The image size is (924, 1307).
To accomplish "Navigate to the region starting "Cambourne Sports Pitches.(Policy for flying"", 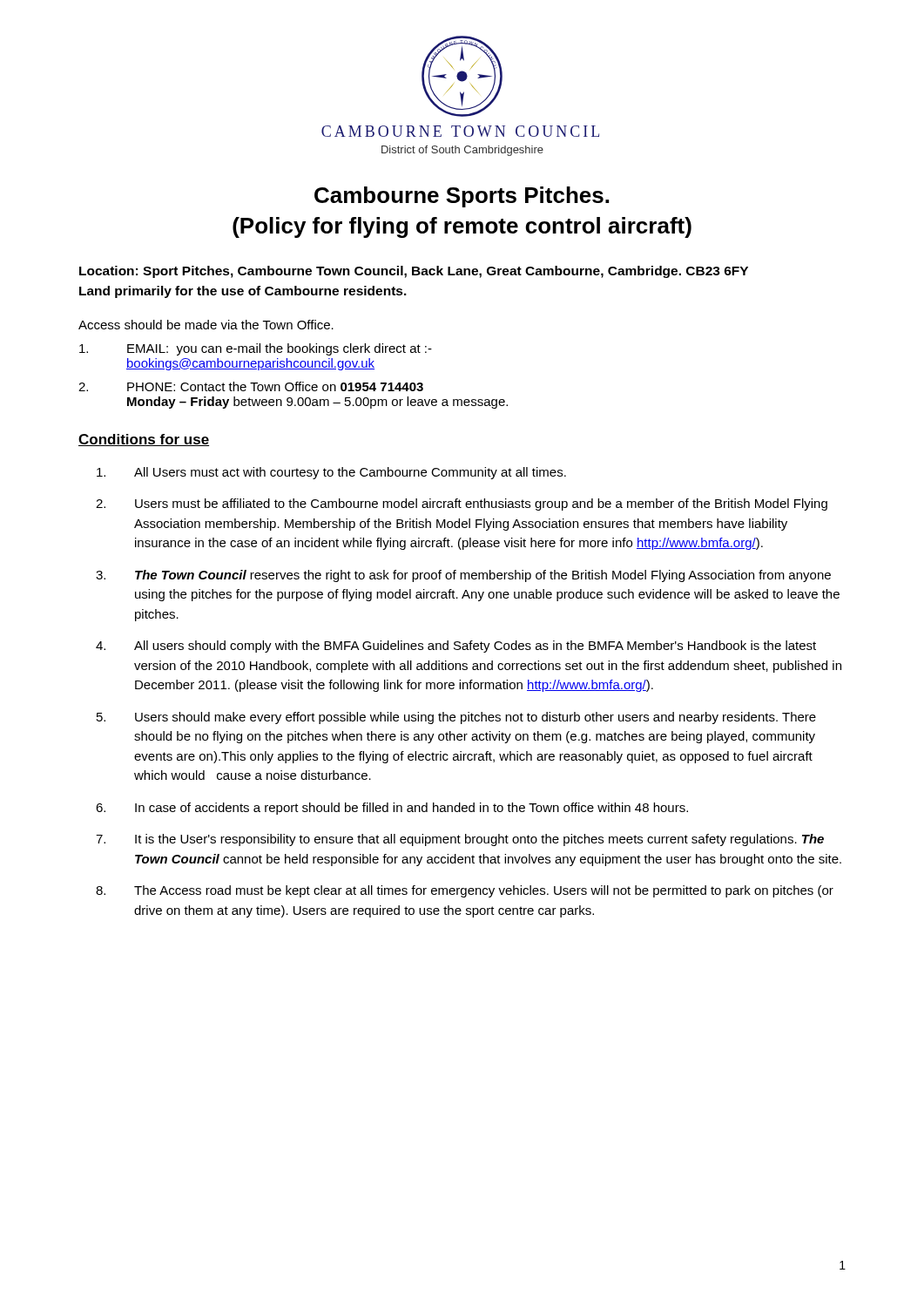I will [x=462, y=210].
